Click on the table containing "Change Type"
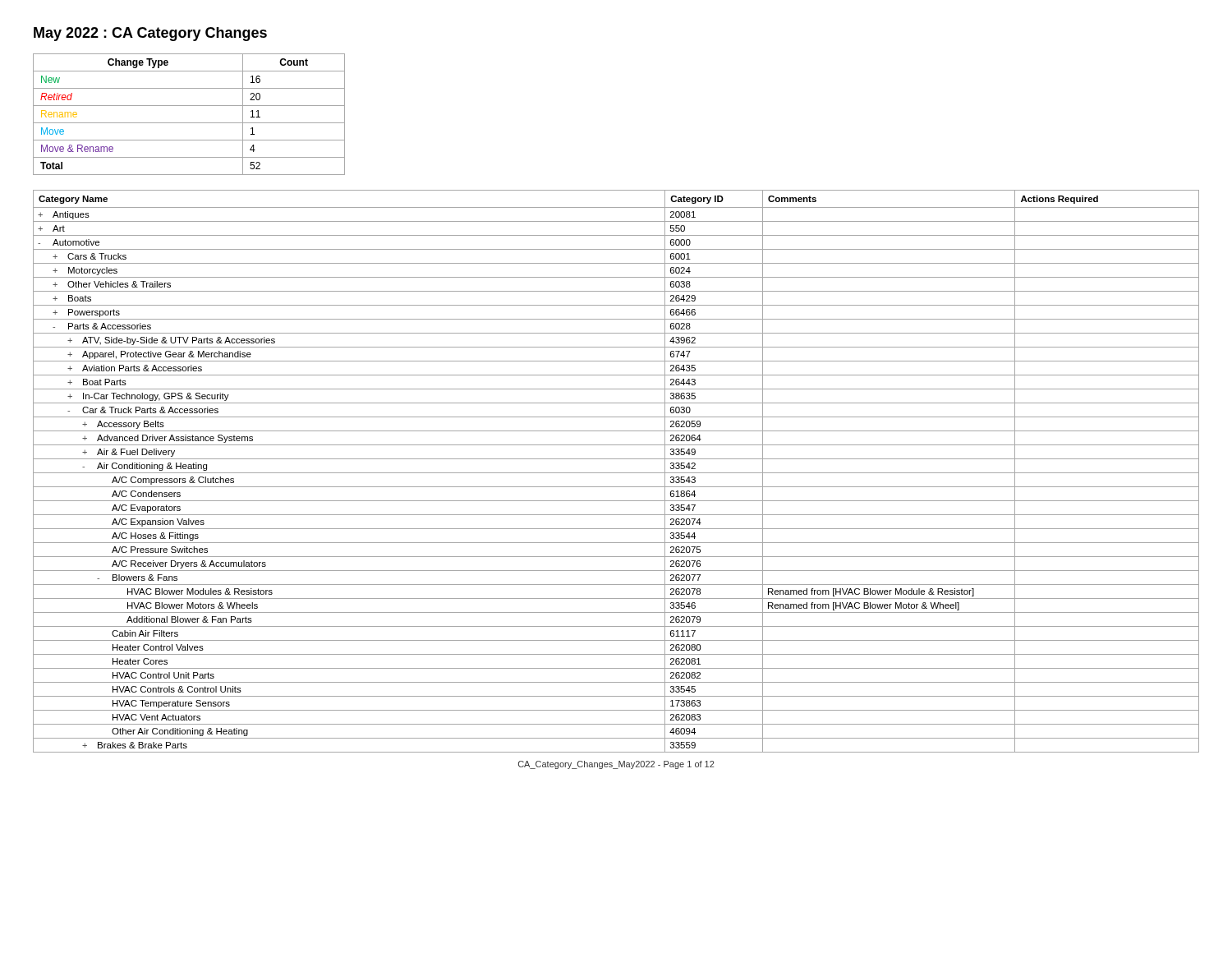 pyautogui.click(x=616, y=114)
